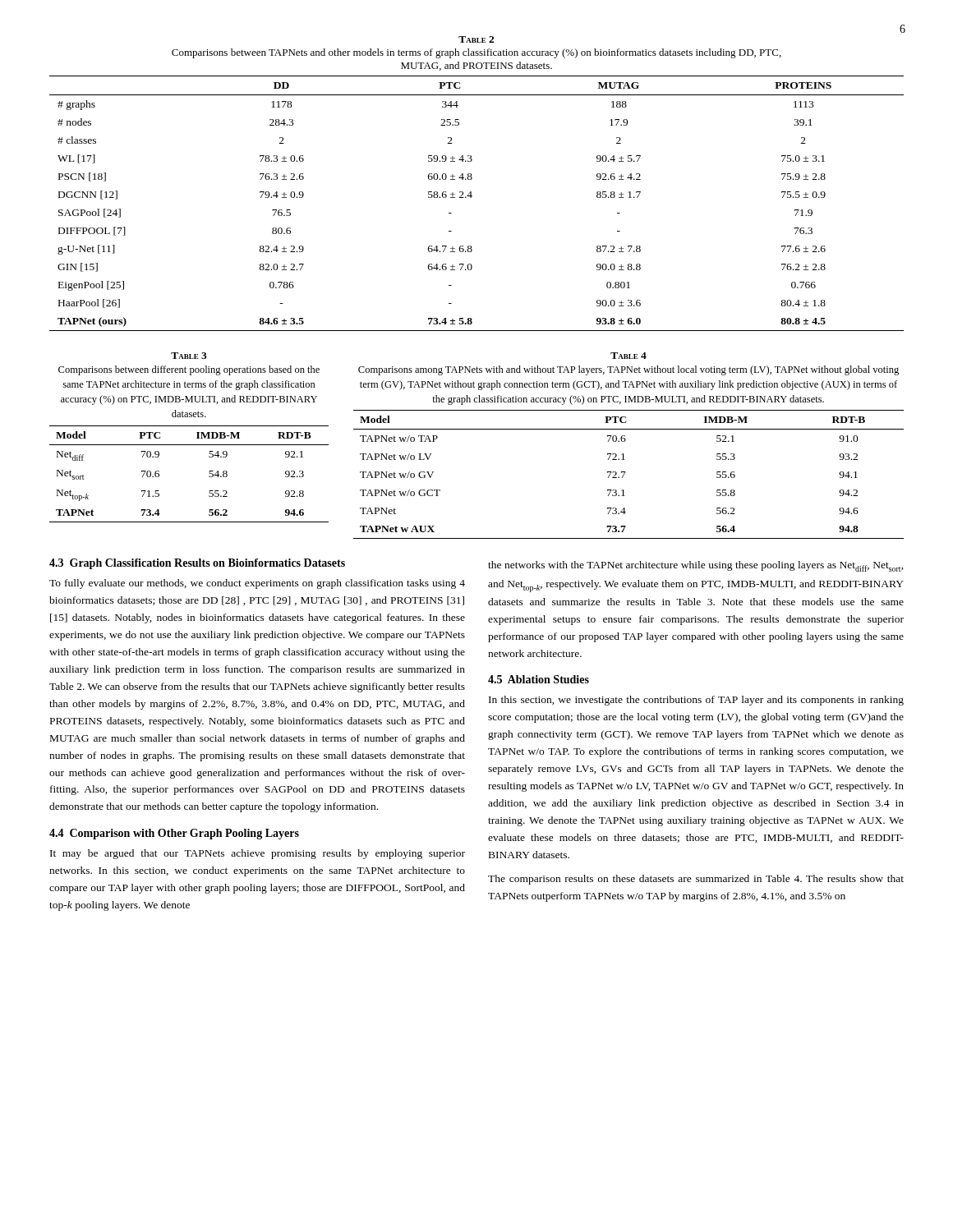Viewport: 953px width, 1232px height.
Task: Find the text starting "Table 2 Comparisons between TAPNets and other"
Action: 476,53
